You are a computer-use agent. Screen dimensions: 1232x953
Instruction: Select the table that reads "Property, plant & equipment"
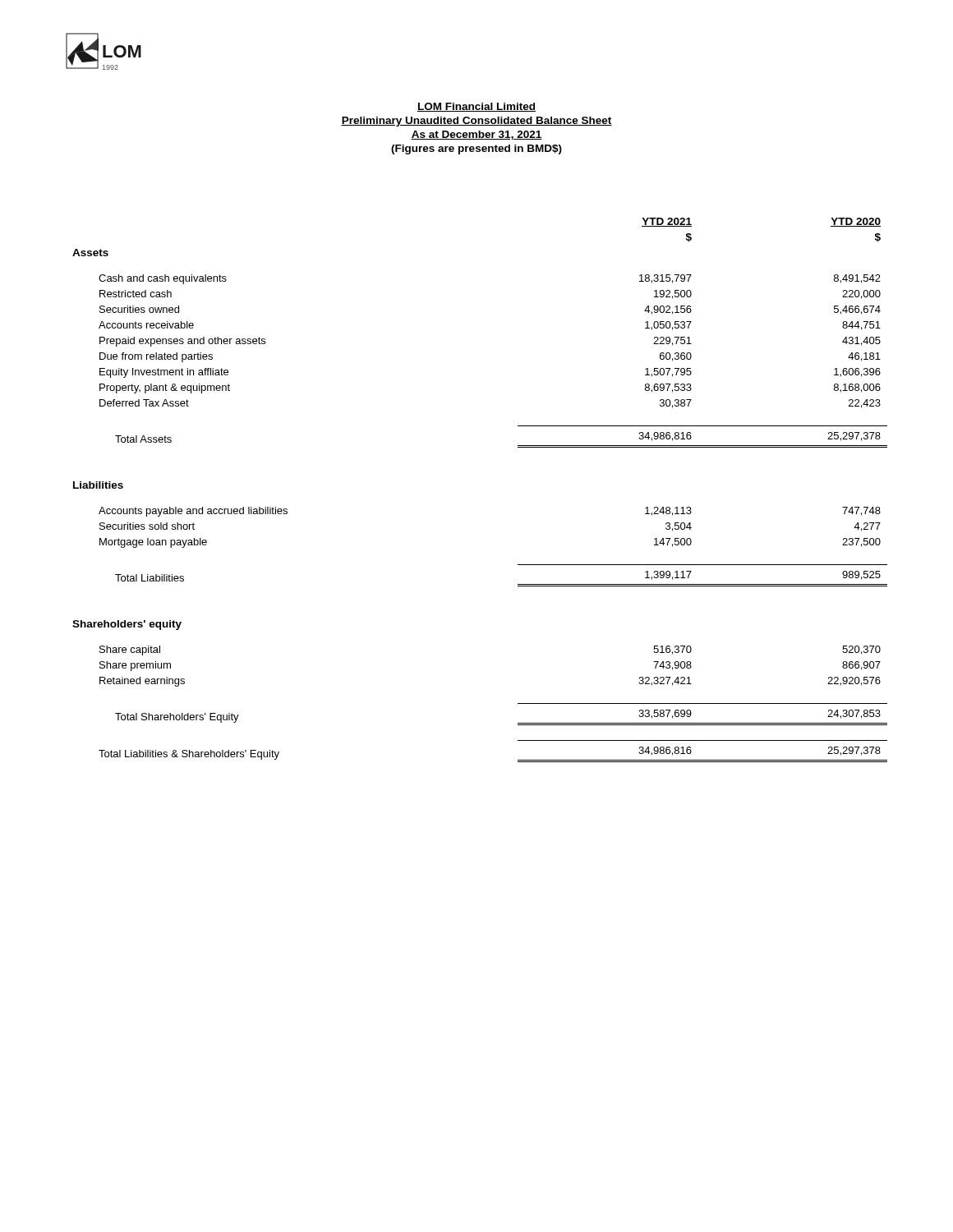[476, 490]
